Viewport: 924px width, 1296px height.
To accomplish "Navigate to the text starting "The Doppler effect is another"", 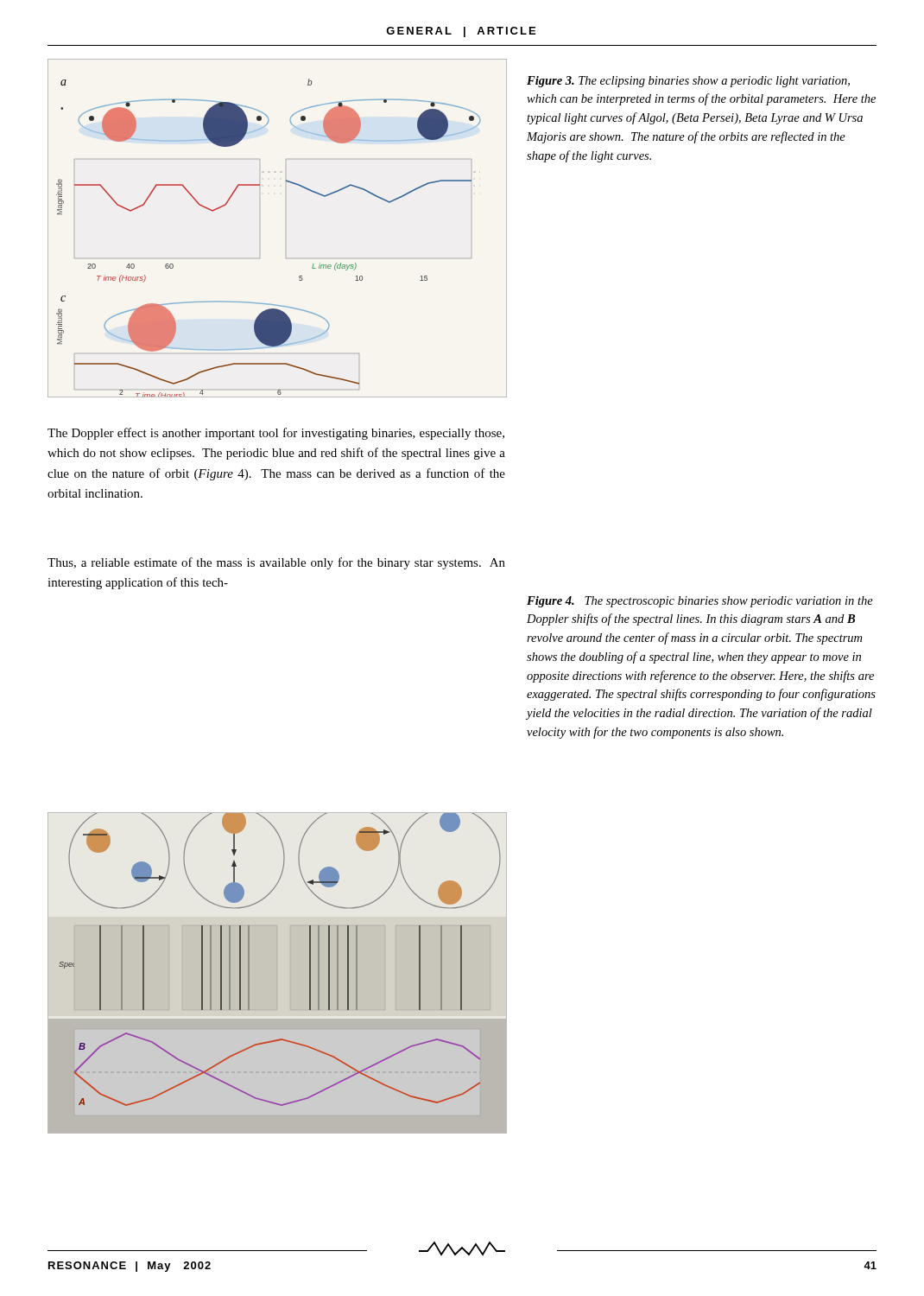I will click(276, 464).
